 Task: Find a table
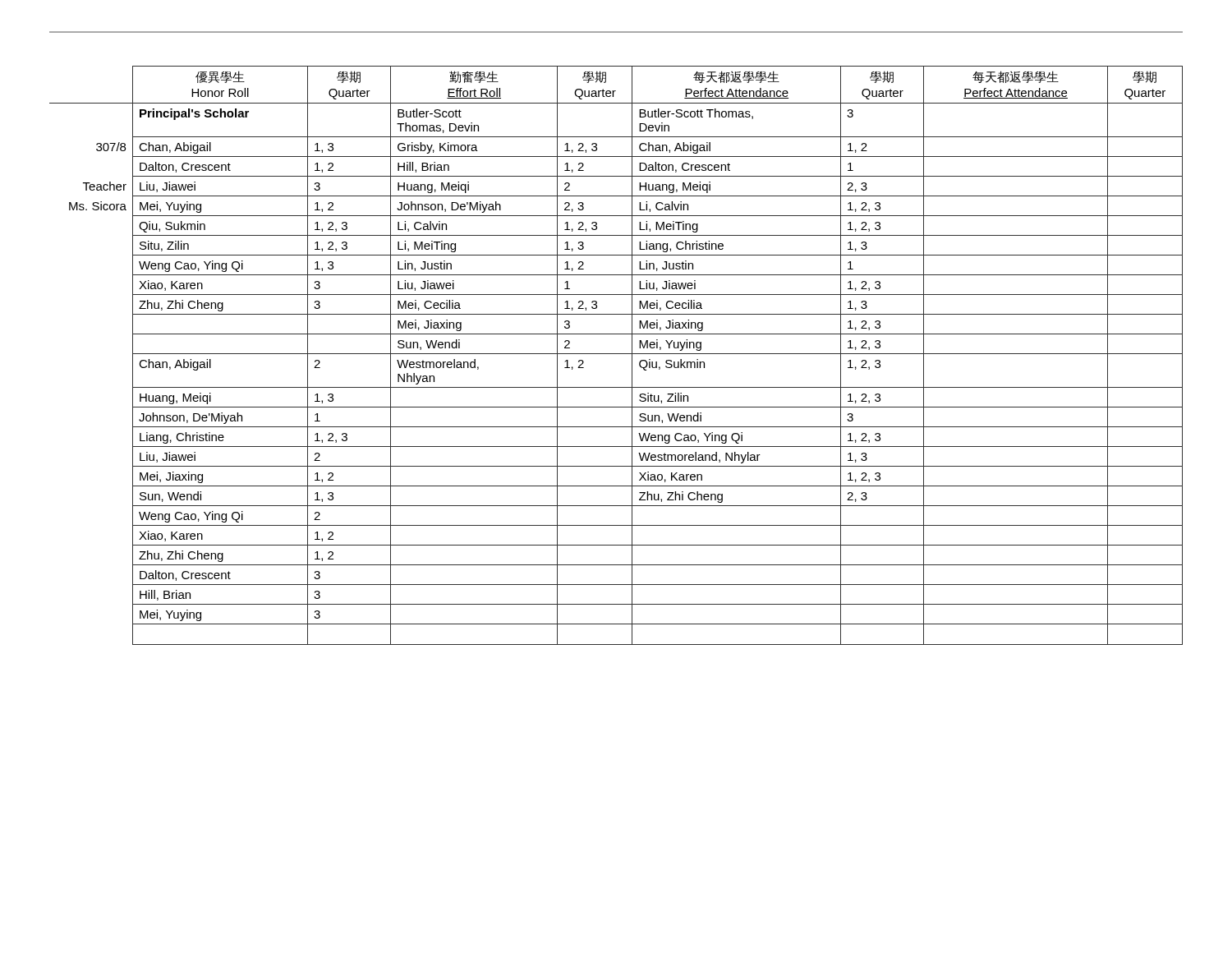point(616,355)
